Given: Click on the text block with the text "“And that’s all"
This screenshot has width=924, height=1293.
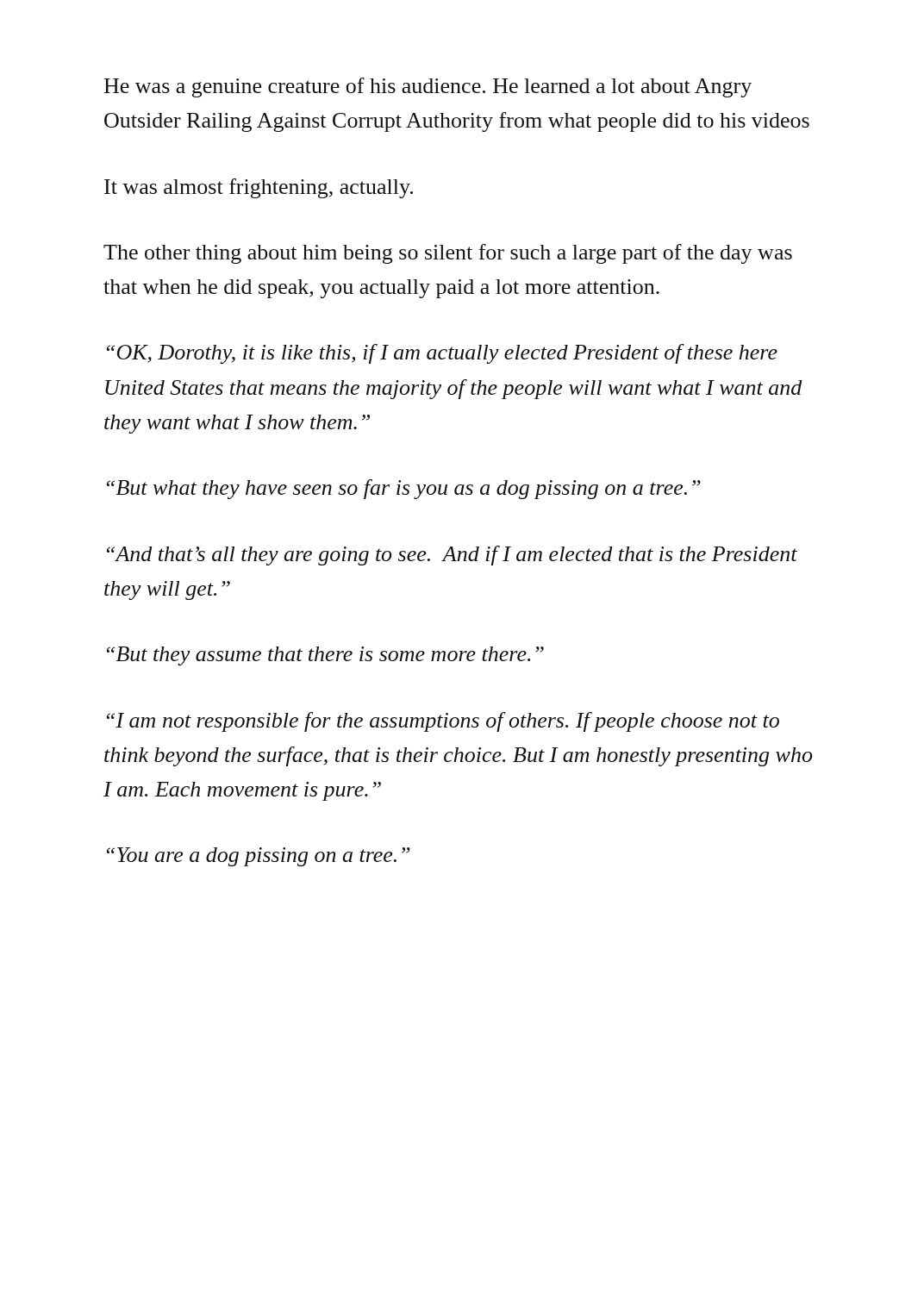Looking at the screenshot, I should [450, 571].
